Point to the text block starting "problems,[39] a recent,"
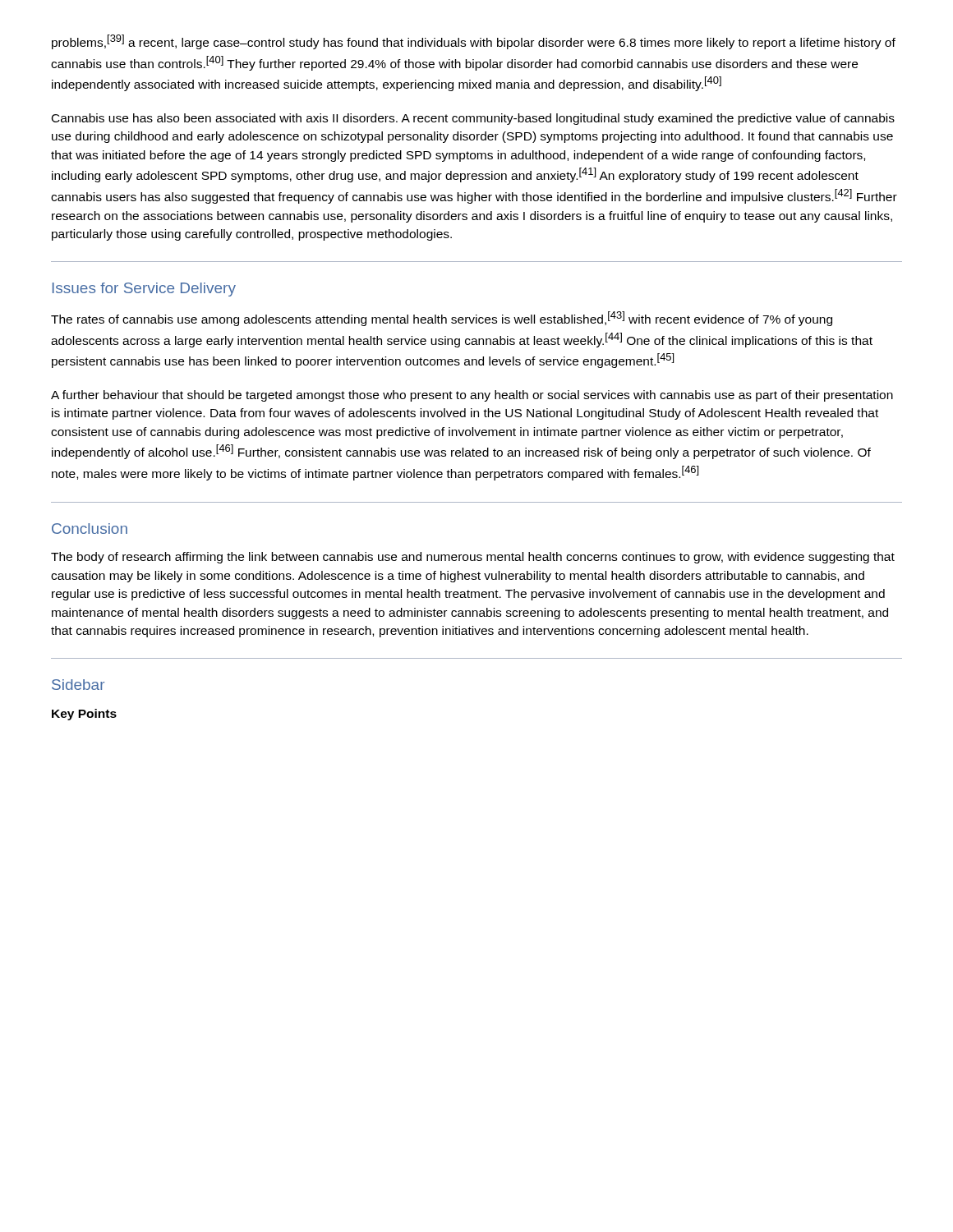 (473, 62)
